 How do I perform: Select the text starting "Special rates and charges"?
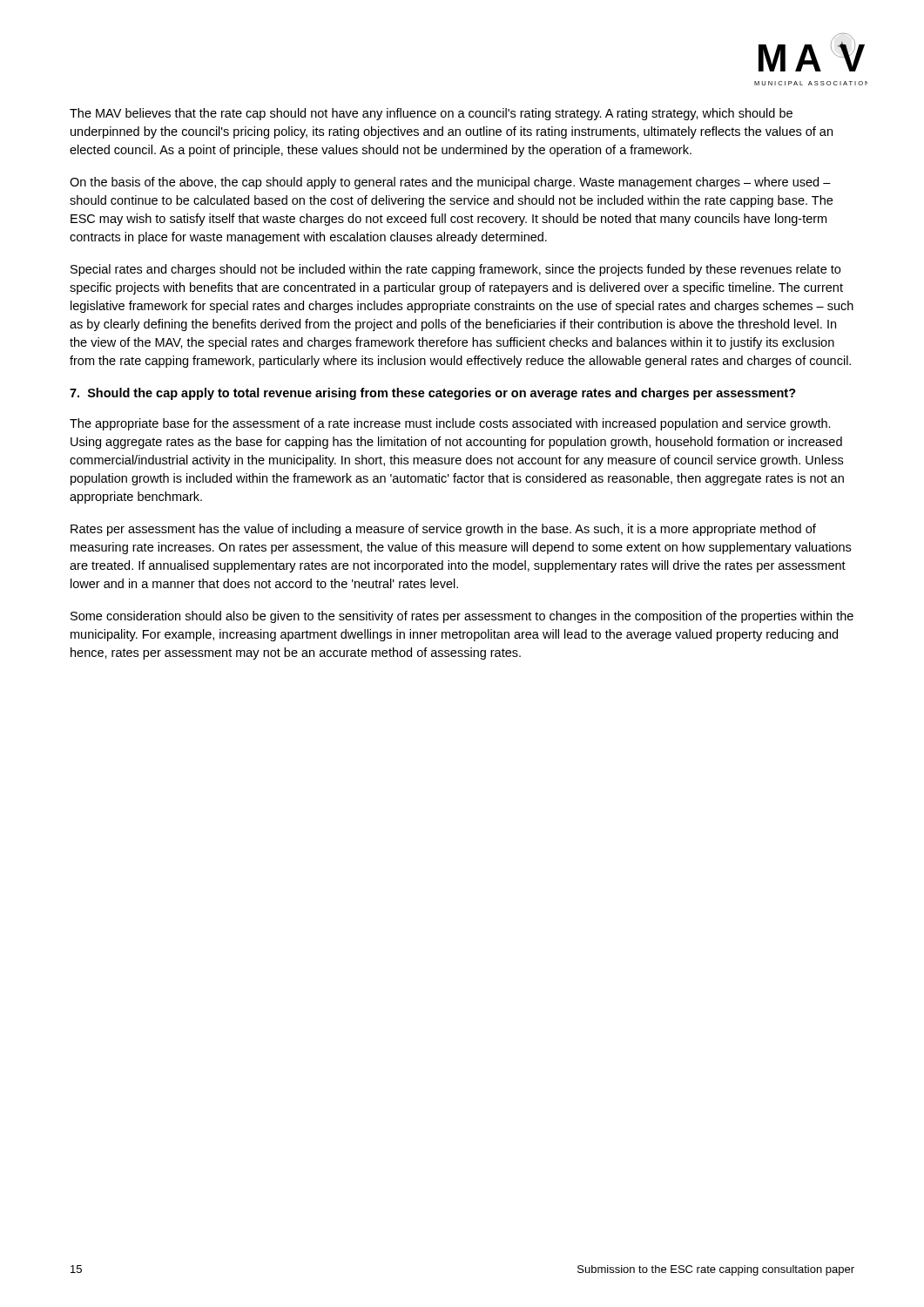tap(462, 315)
